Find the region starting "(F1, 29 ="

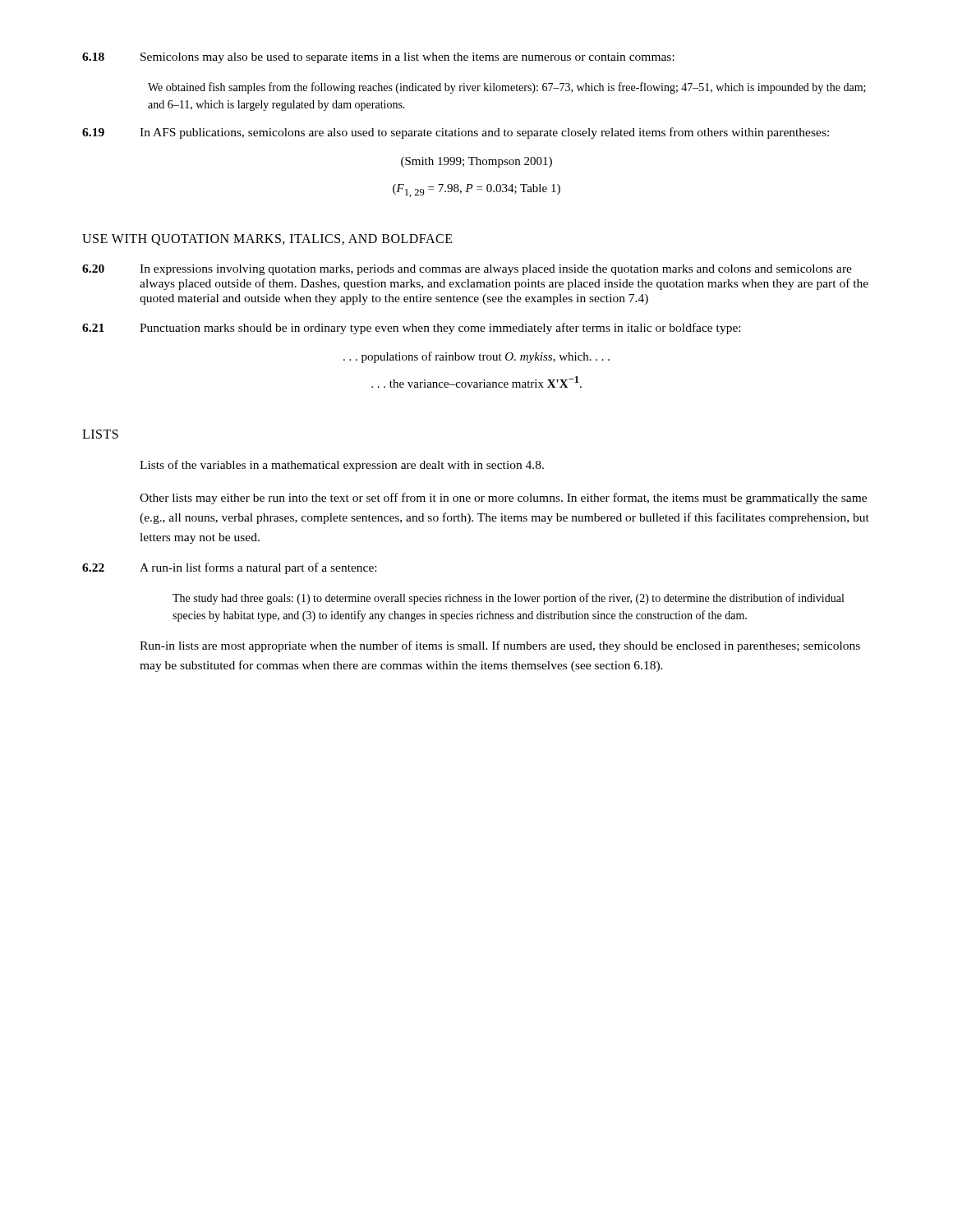click(476, 190)
